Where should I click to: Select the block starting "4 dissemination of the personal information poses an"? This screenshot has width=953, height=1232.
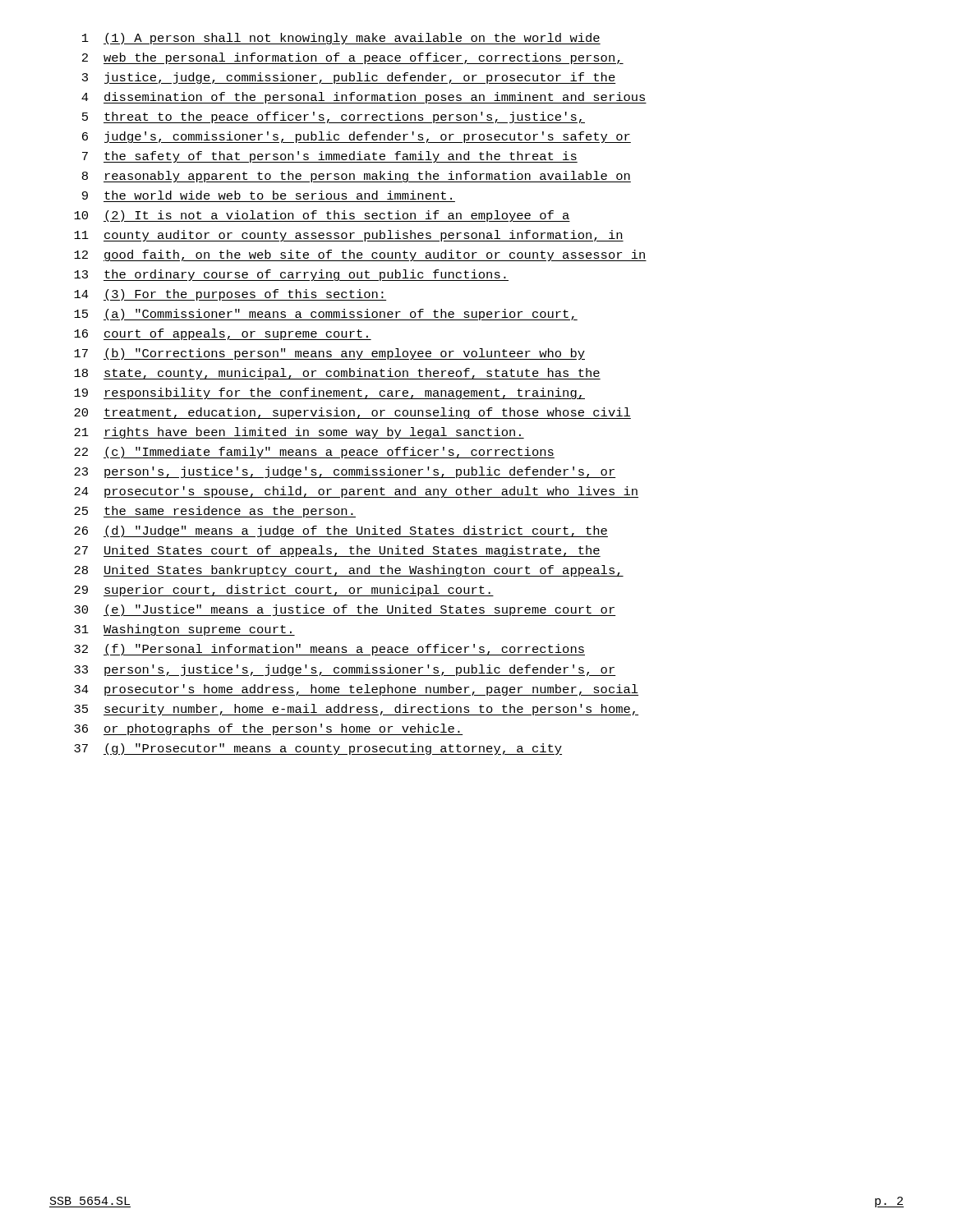click(x=476, y=98)
